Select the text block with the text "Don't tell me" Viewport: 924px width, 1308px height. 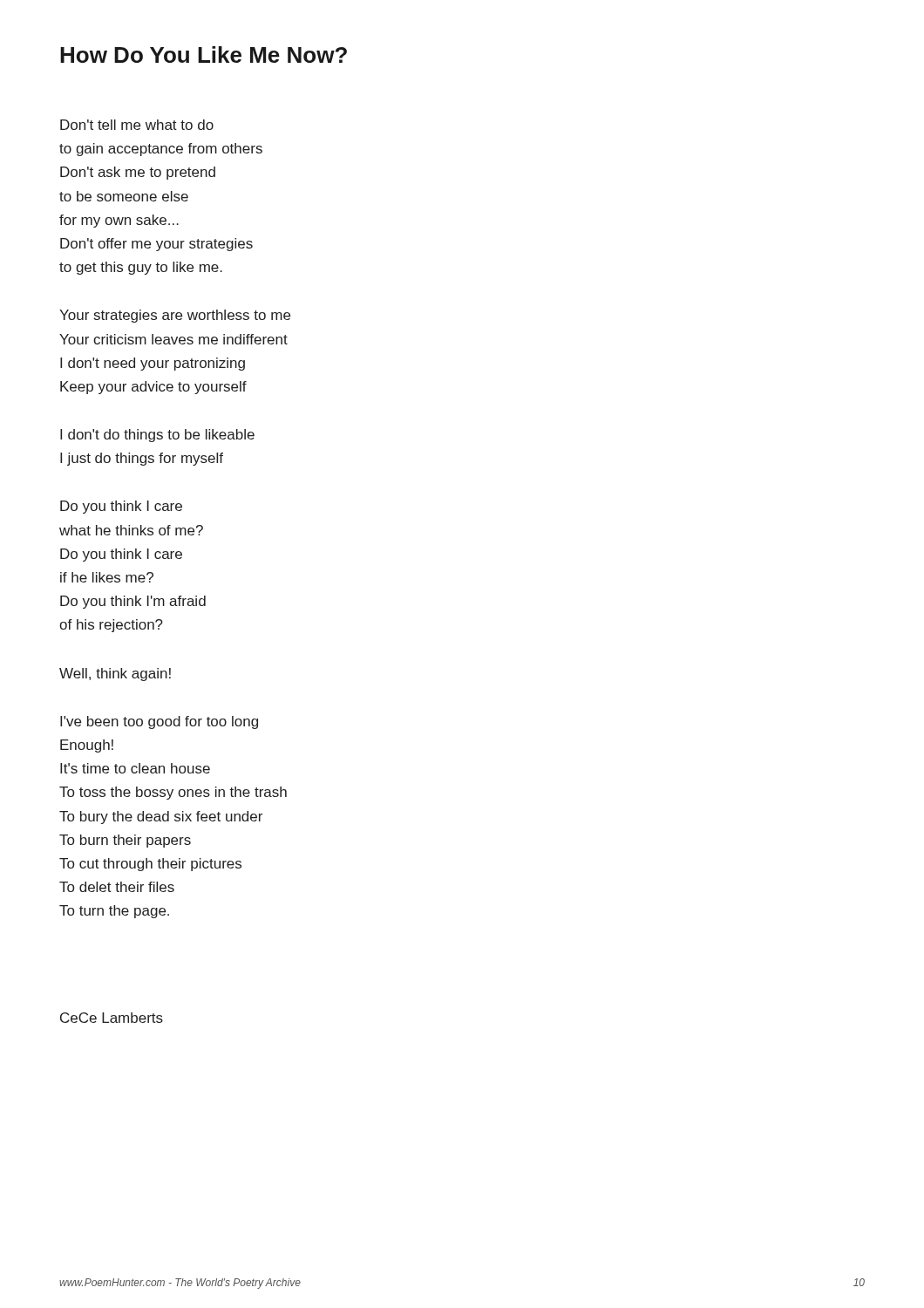pos(175,518)
